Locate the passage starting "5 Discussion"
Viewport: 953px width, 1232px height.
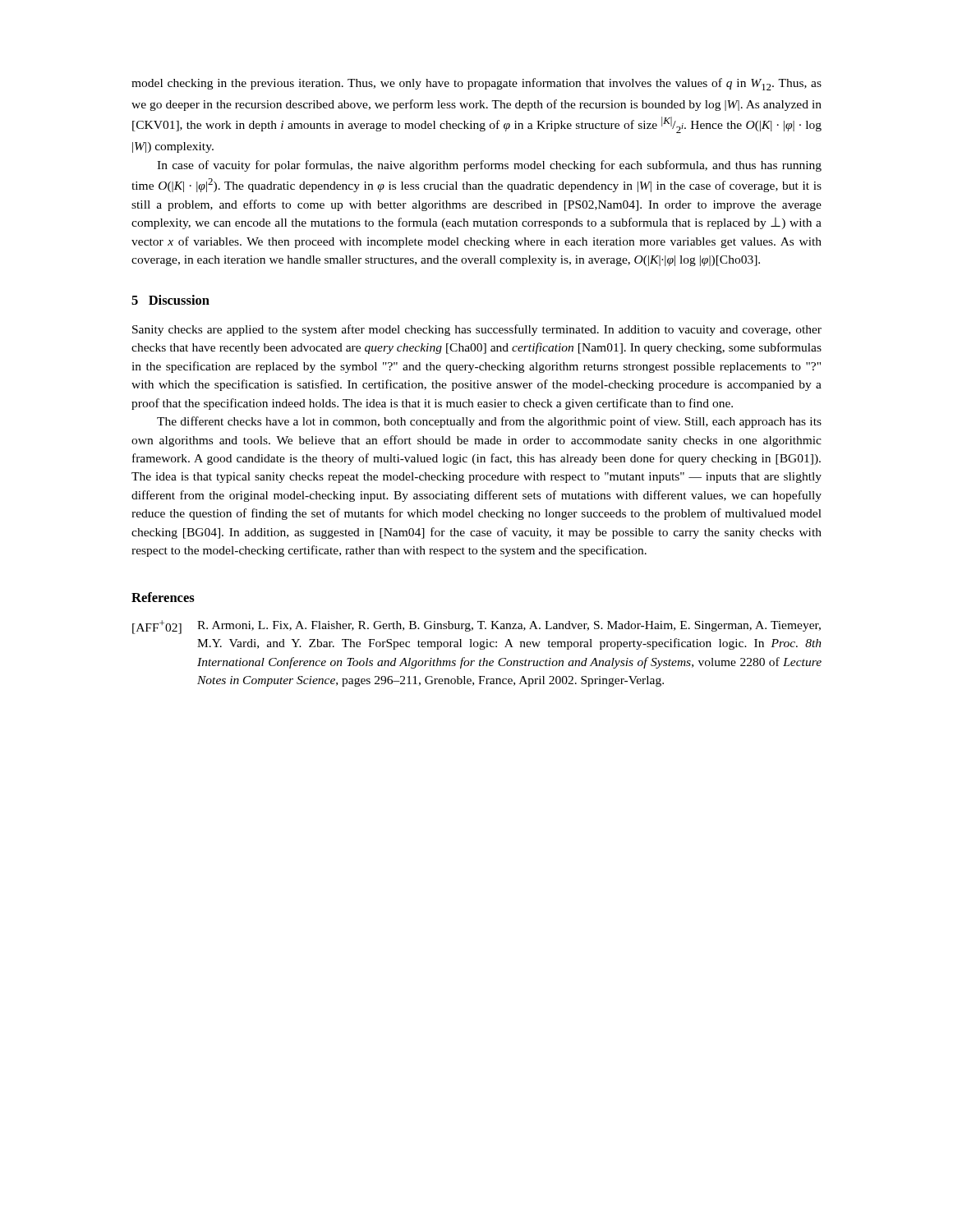point(170,300)
